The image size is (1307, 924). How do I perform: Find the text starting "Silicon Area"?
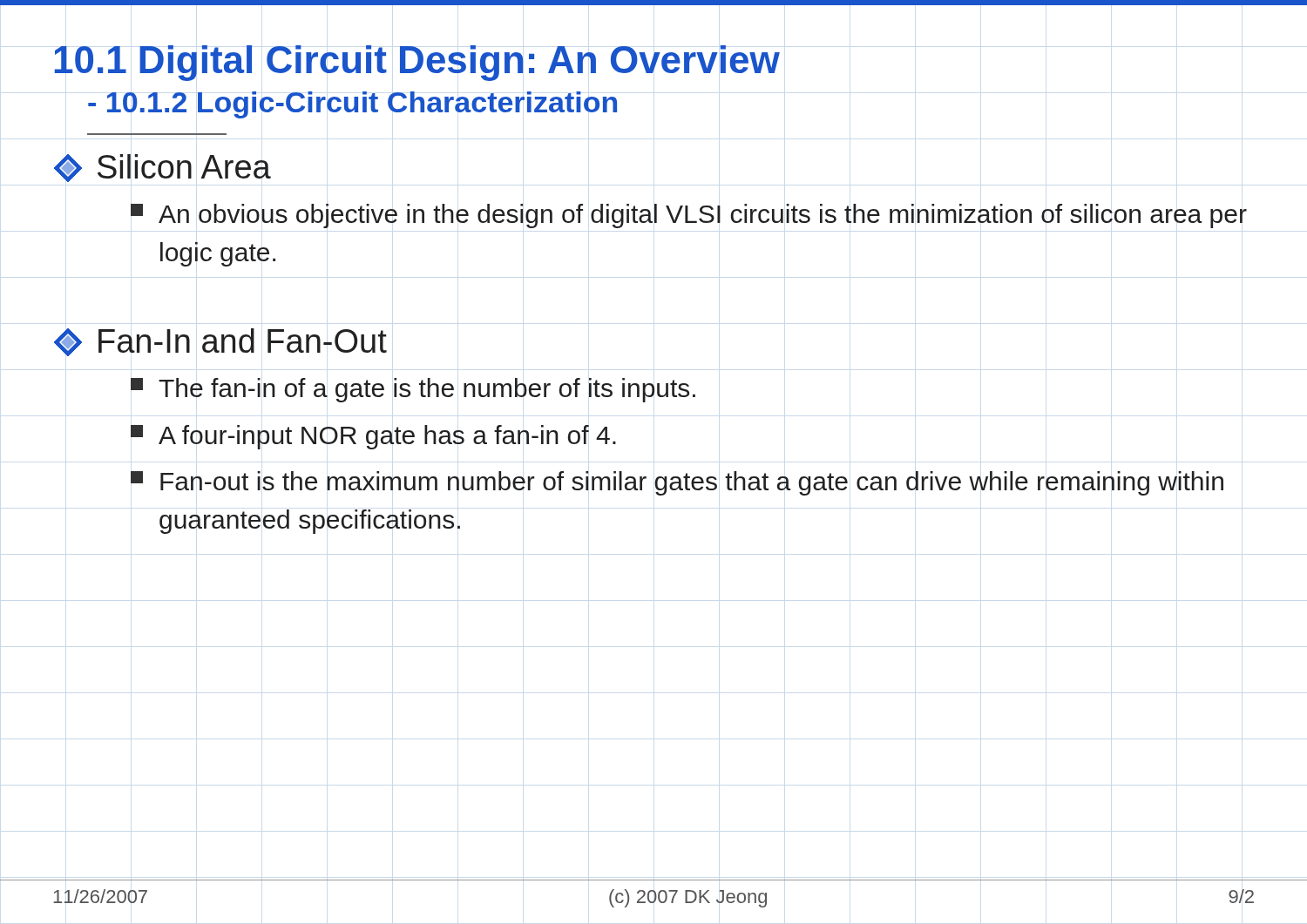click(161, 167)
